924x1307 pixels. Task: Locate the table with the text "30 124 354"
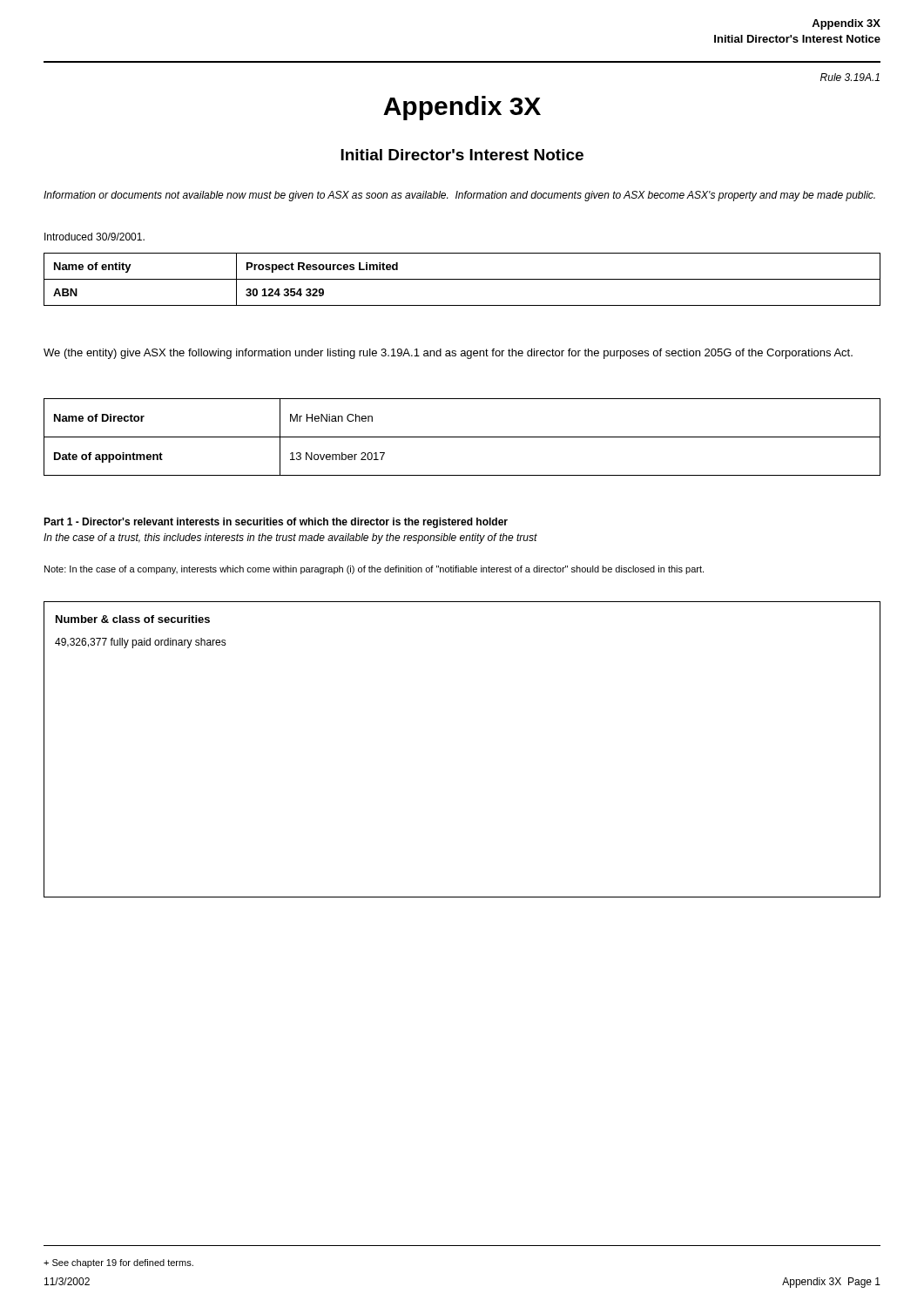[x=462, y=279]
